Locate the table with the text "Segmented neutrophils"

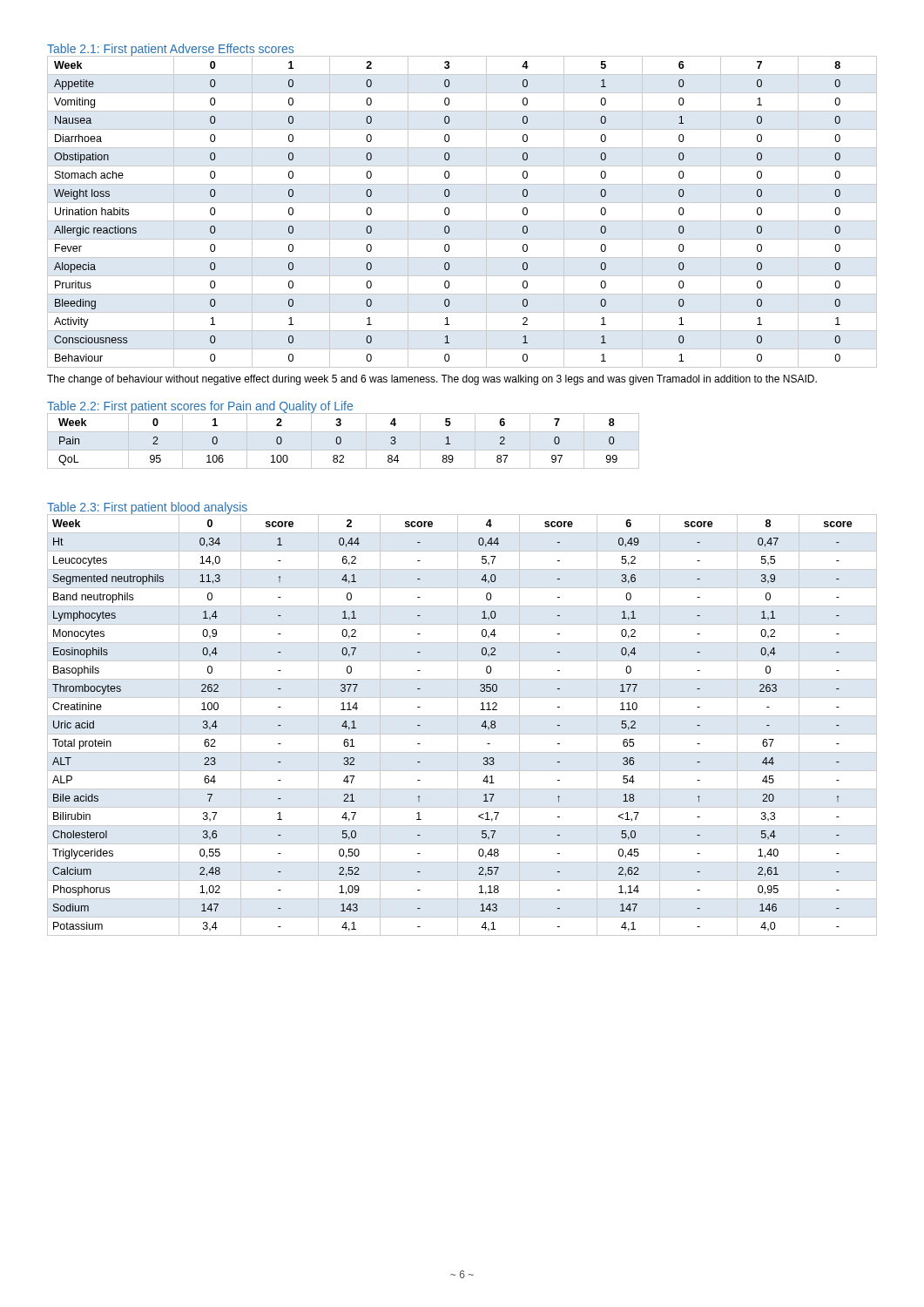[x=462, y=725]
